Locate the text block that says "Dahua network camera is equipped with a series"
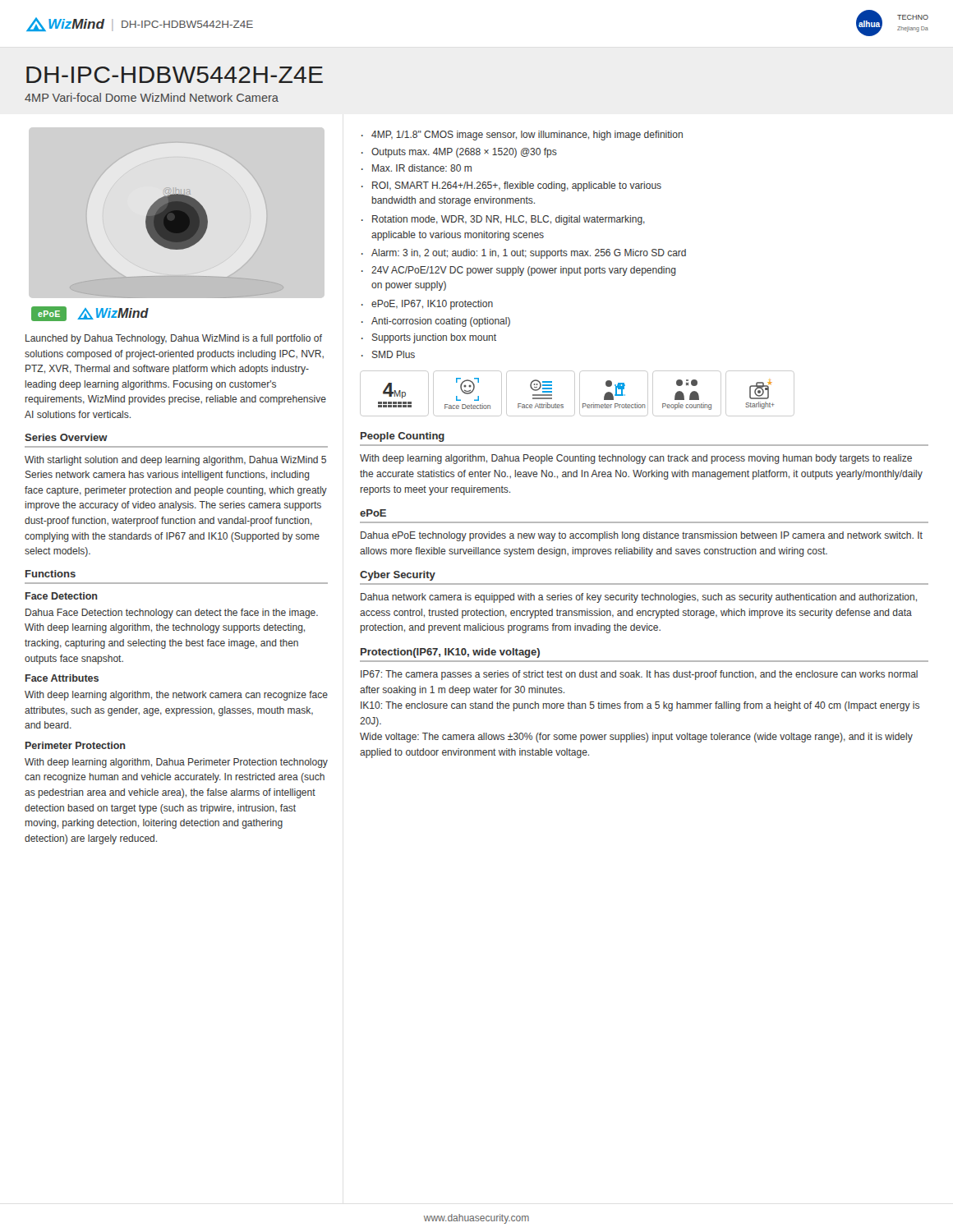Screen dimensions: 1232x953 [639, 613]
